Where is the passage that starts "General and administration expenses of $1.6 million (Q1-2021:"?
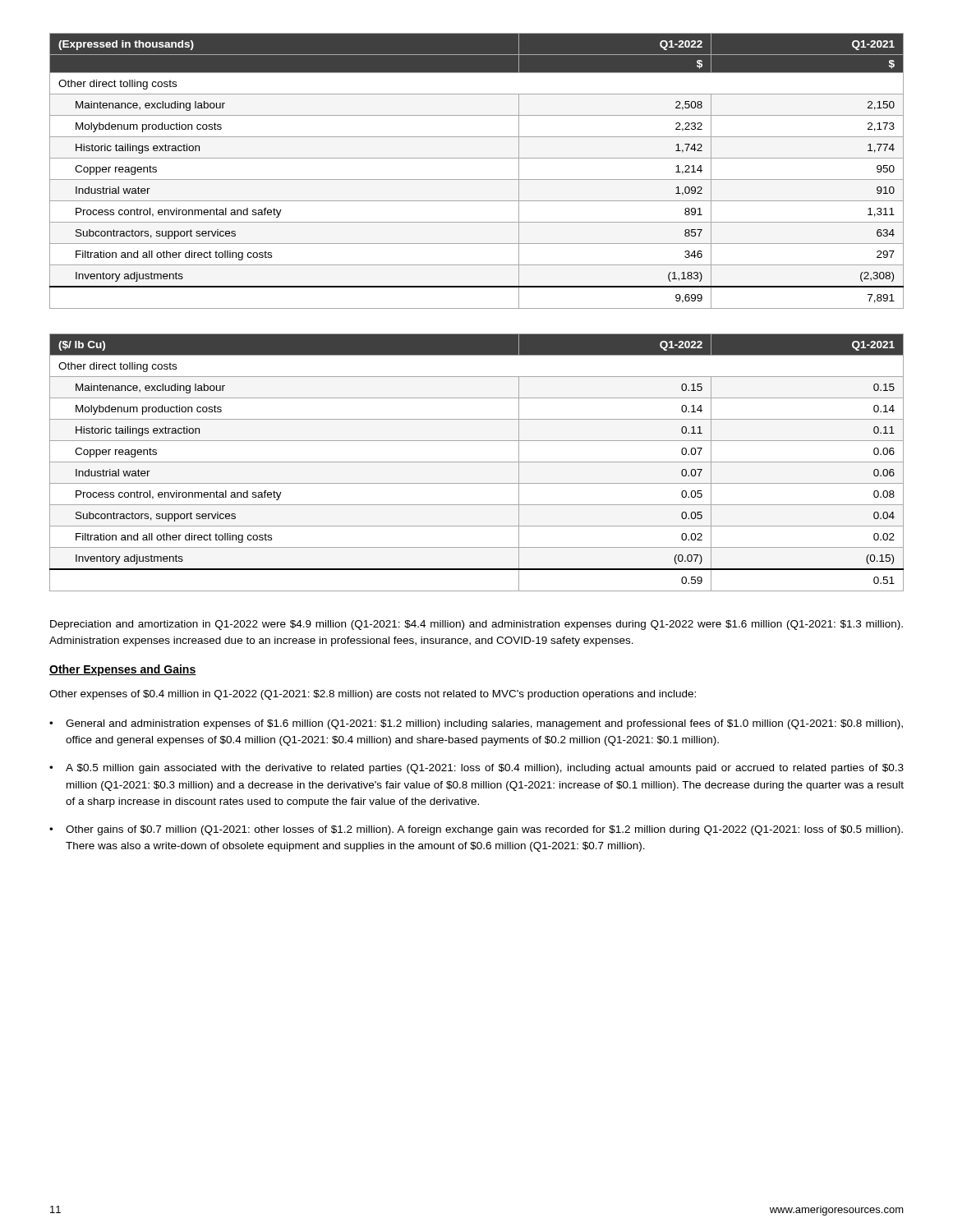The height and width of the screenshot is (1232, 953). 485,731
